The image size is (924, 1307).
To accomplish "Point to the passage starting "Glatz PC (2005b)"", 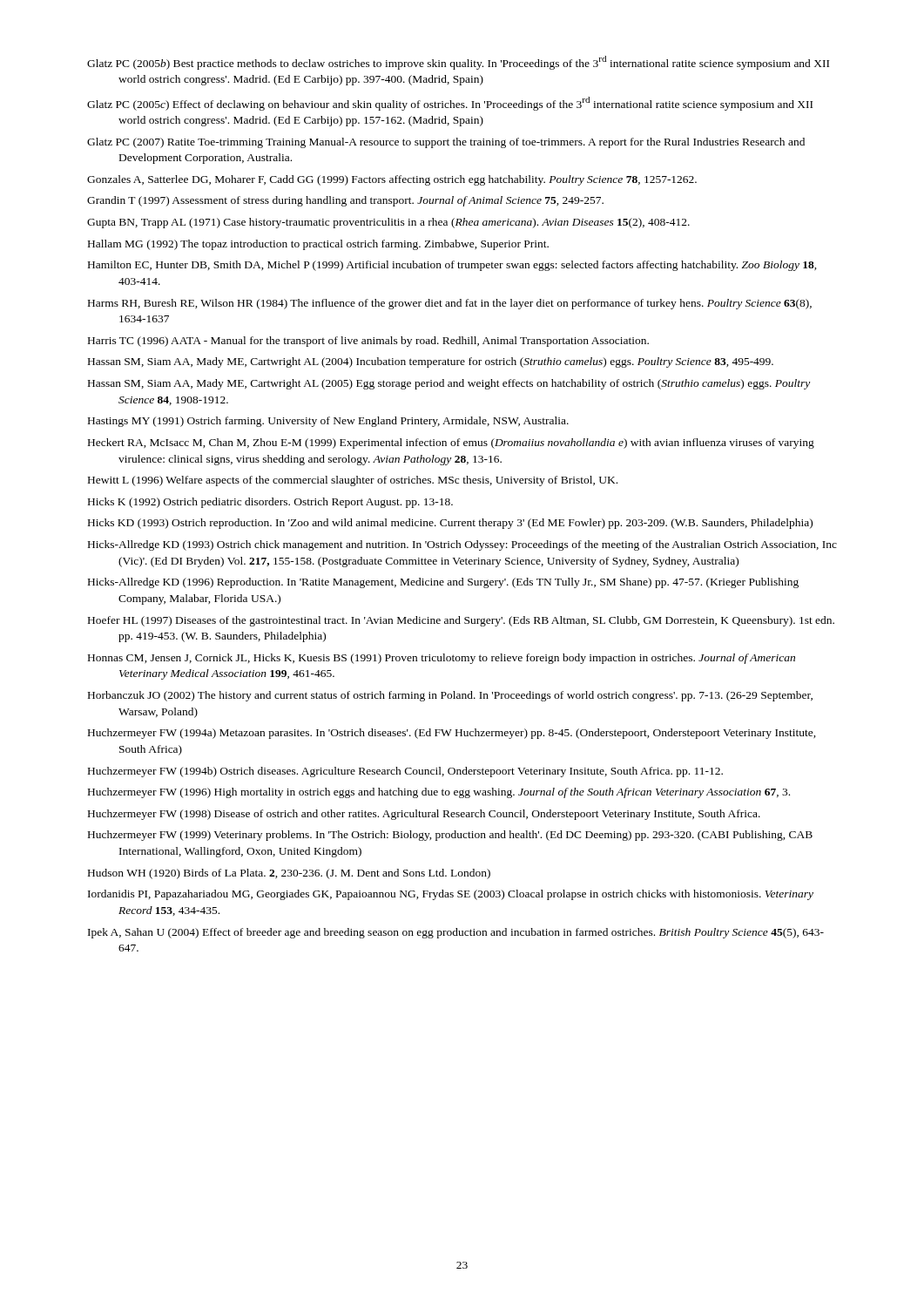I will 459,69.
